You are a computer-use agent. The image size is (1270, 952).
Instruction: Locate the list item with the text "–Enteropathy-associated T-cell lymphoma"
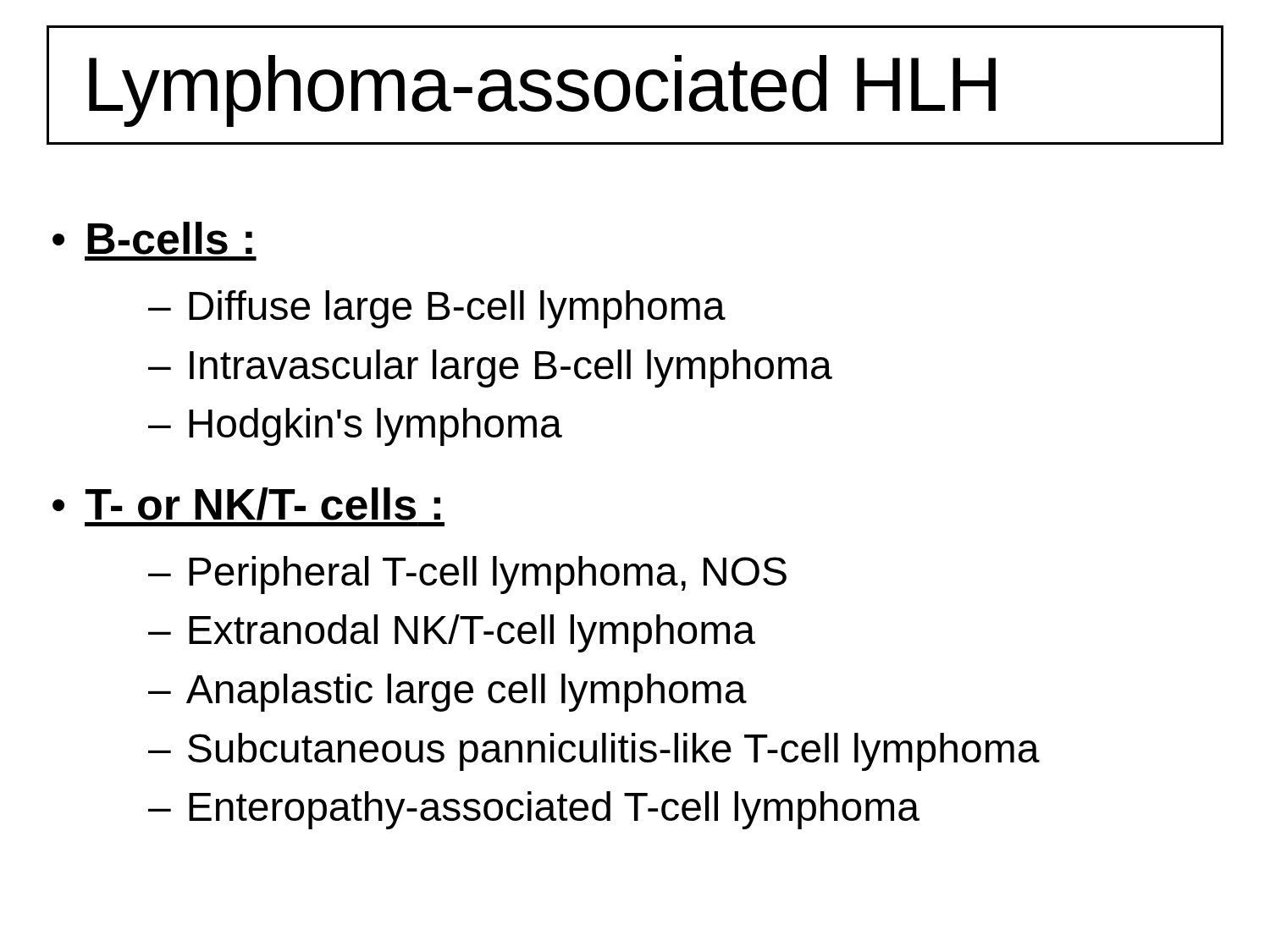[x=534, y=807]
